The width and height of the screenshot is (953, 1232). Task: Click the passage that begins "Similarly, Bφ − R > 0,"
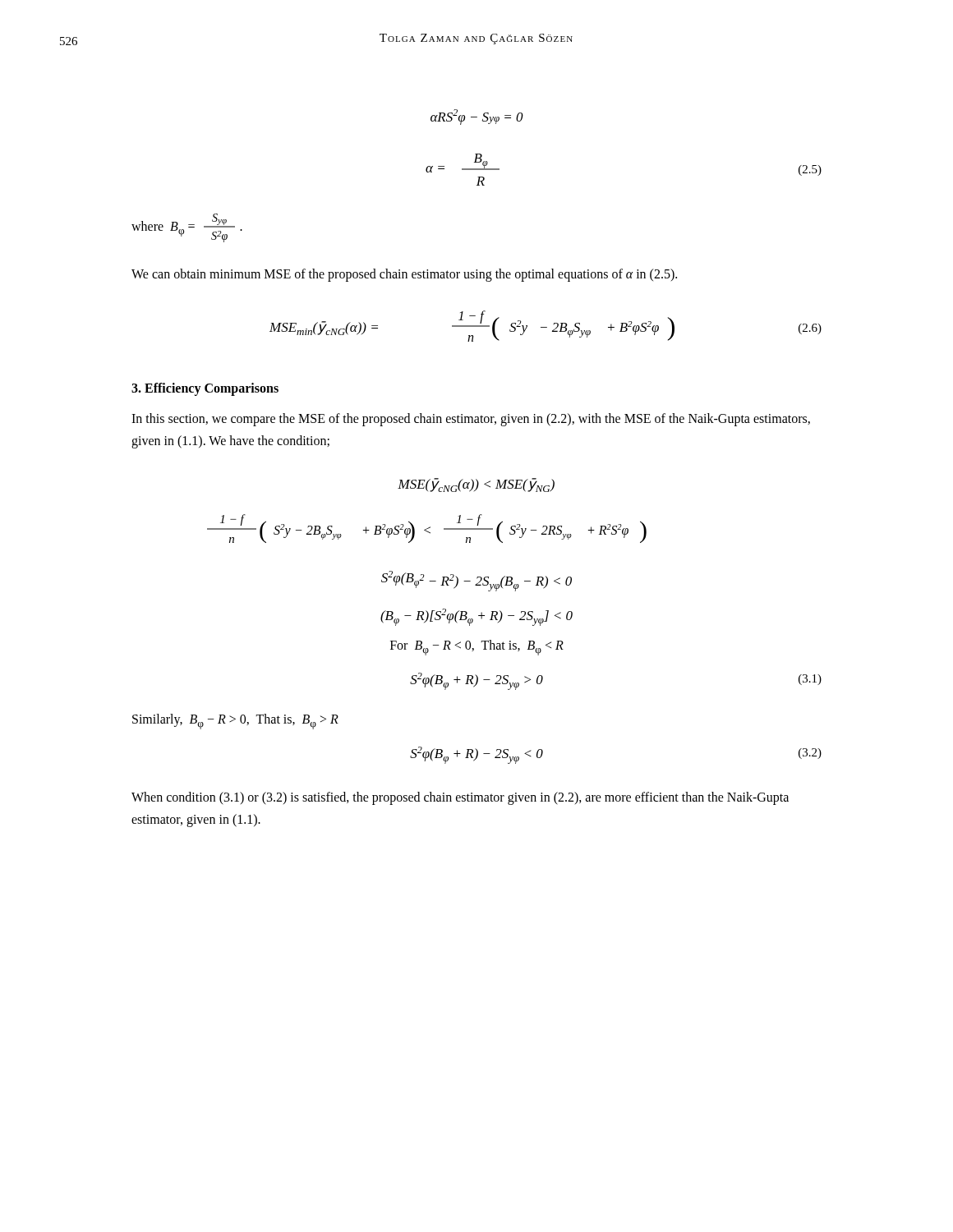pos(235,721)
